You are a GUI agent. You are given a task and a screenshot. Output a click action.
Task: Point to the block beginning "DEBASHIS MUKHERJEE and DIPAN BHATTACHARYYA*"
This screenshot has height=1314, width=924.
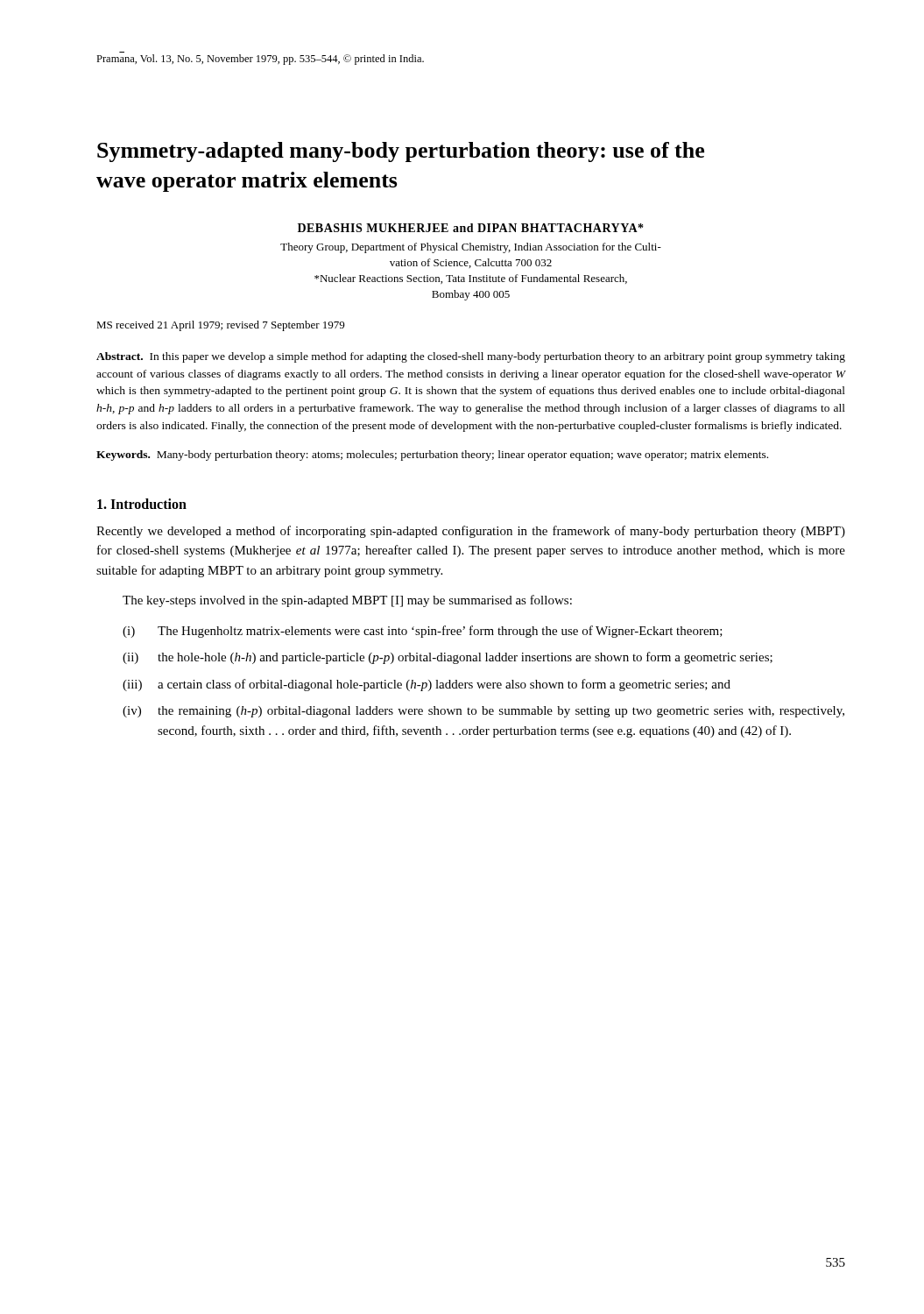[x=471, y=262]
